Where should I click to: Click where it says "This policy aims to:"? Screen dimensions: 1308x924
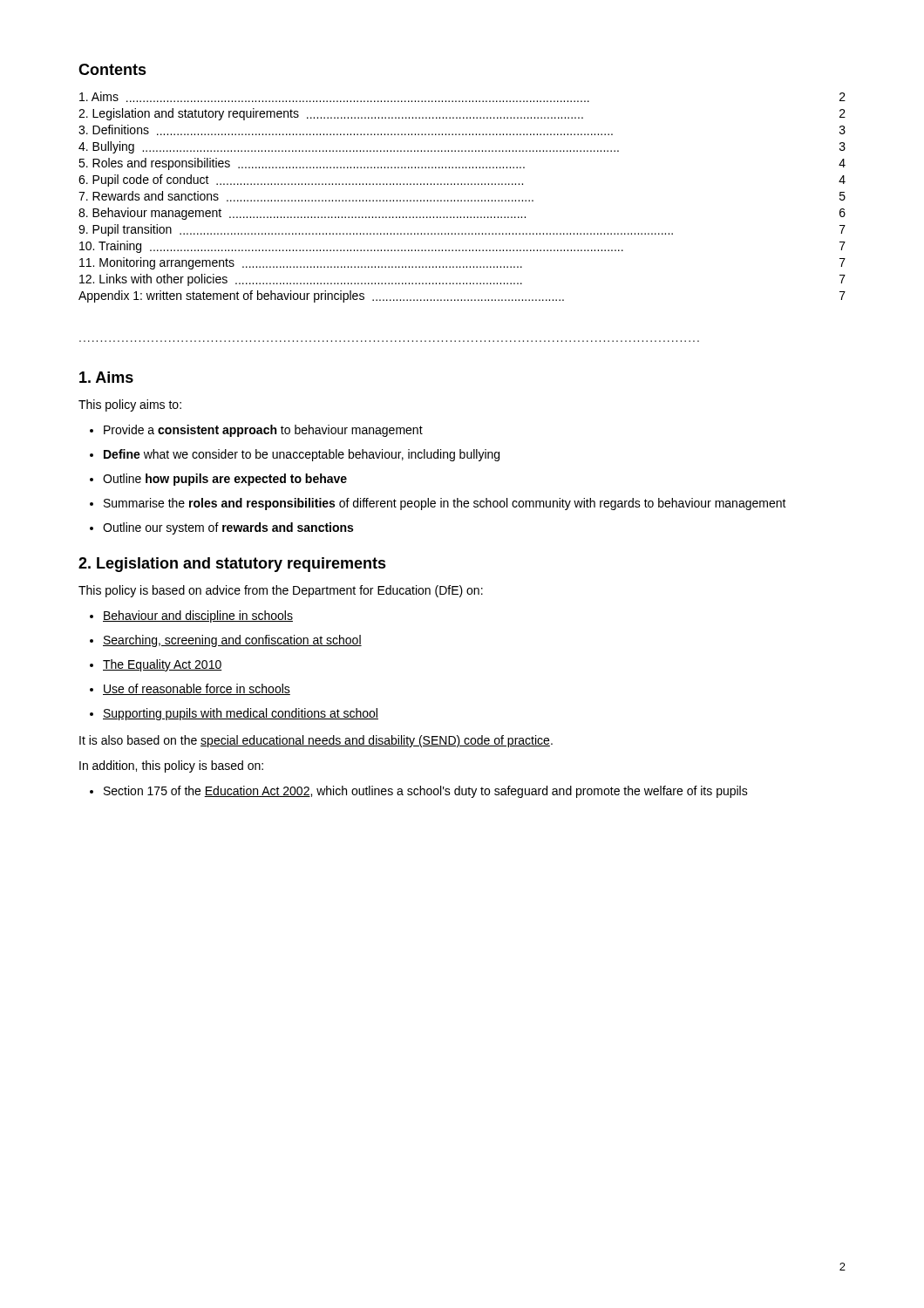point(130,405)
